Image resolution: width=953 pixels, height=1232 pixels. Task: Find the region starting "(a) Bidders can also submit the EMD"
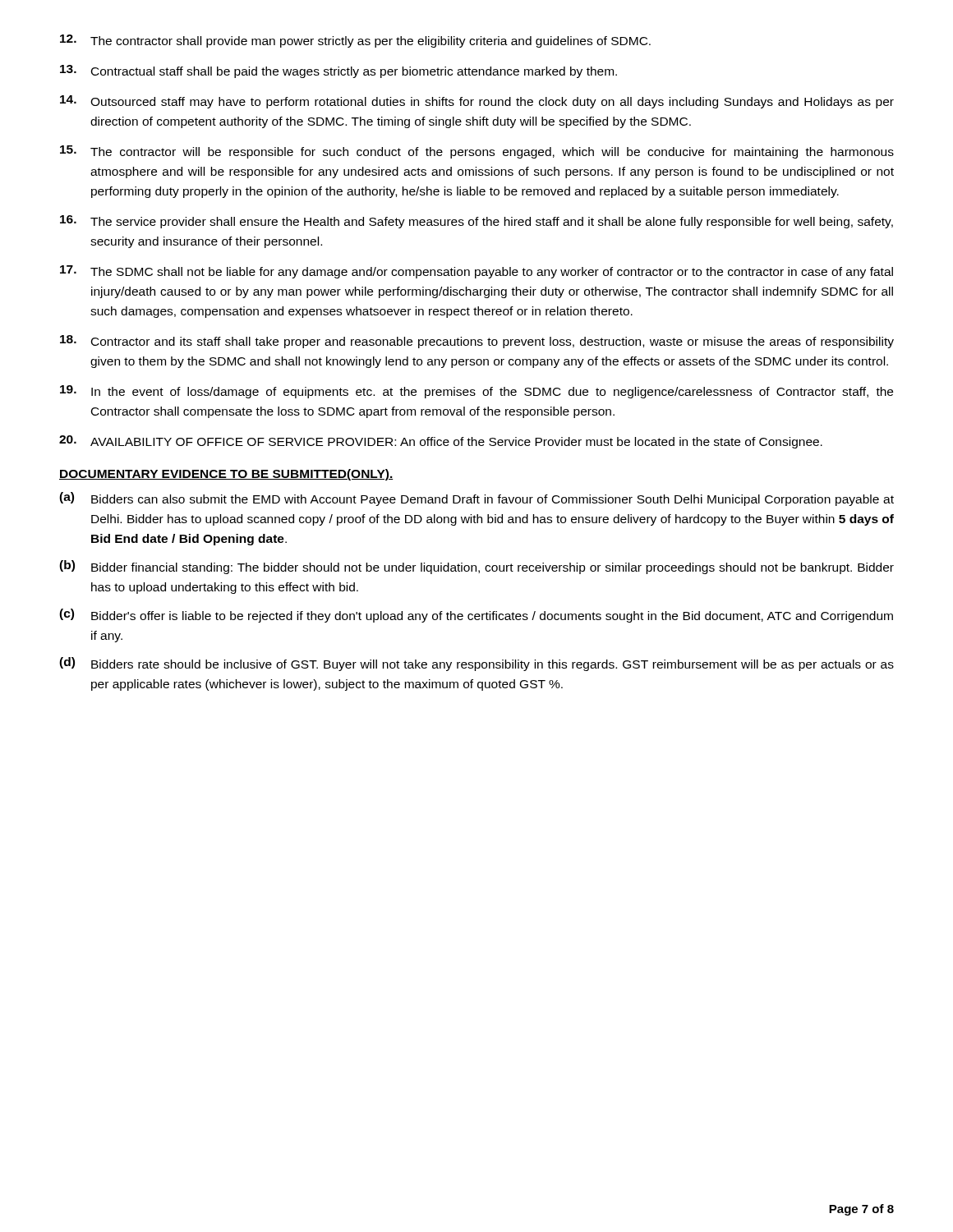click(476, 519)
